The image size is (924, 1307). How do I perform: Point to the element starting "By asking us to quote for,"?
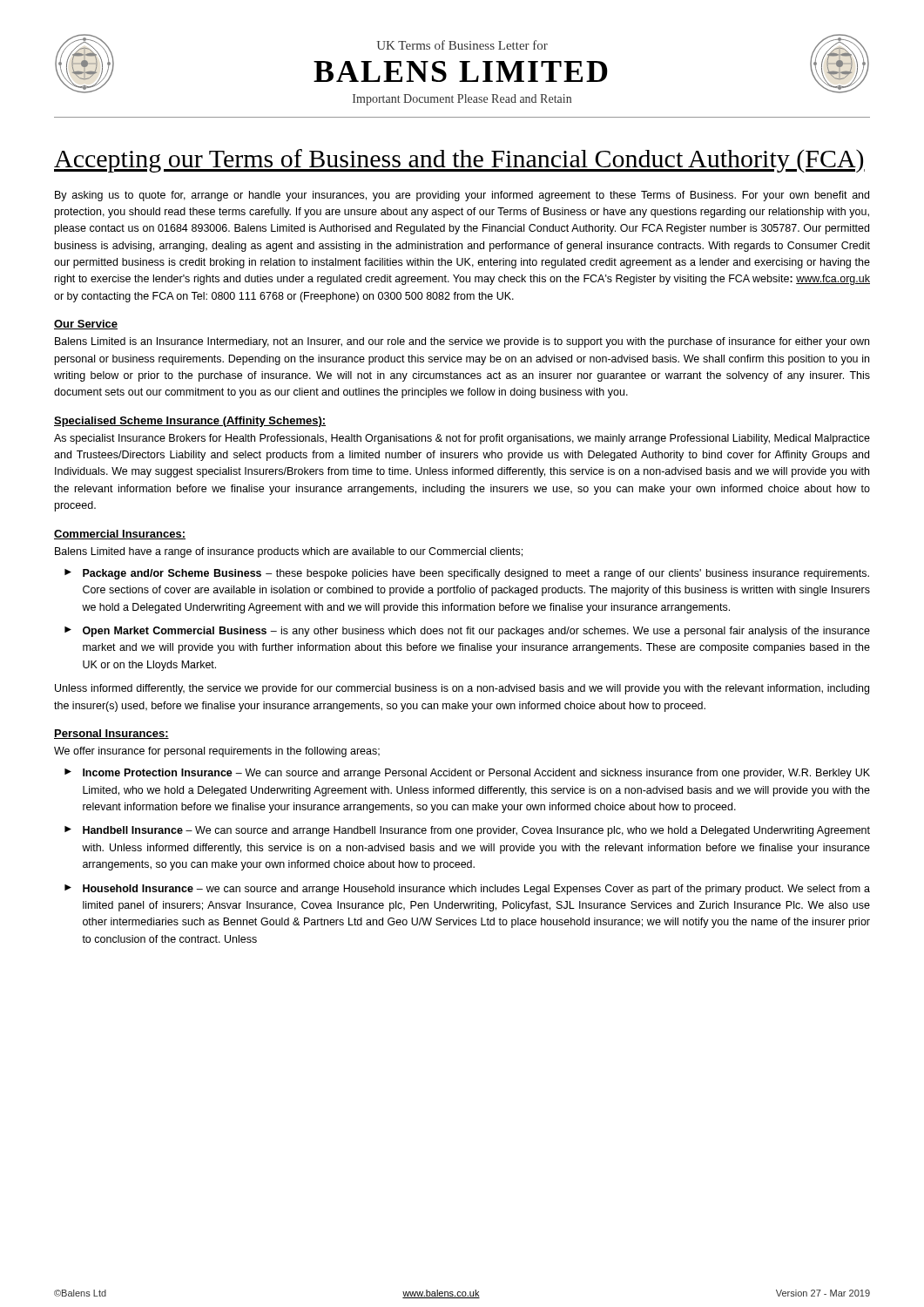click(x=462, y=245)
